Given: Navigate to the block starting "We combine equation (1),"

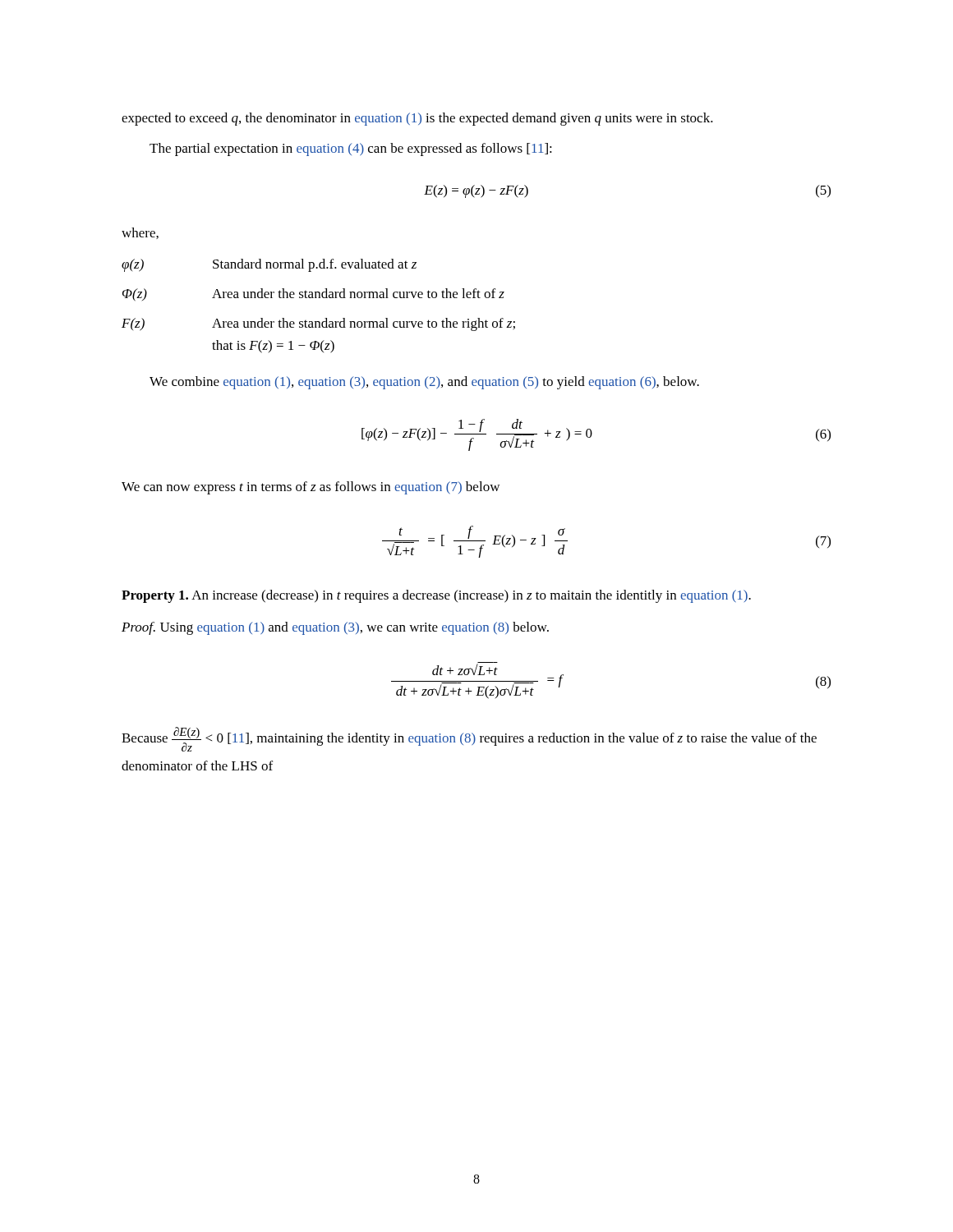Looking at the screenshot, I should click(476, 382).
